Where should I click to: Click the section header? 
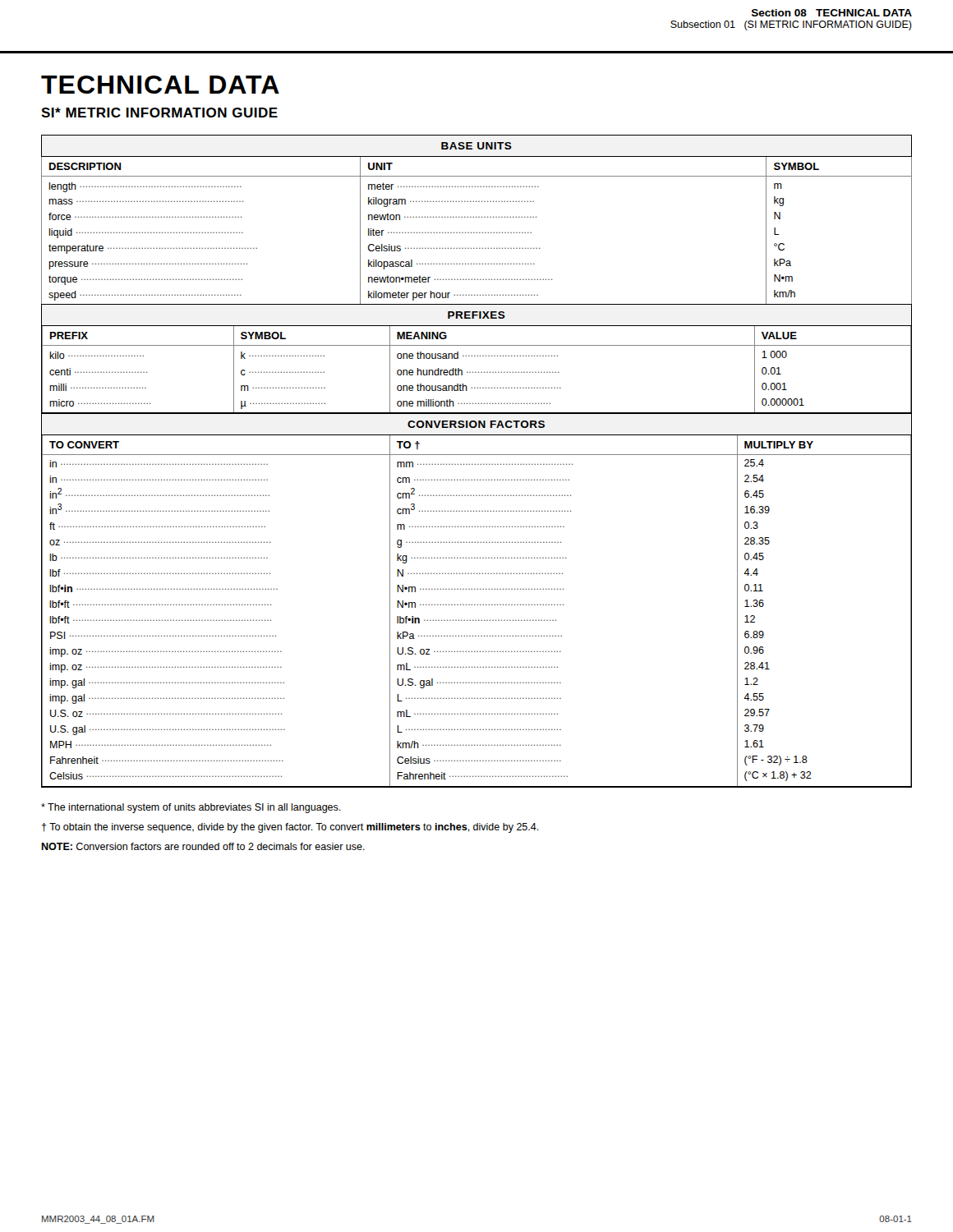click(x=160, y=113)
